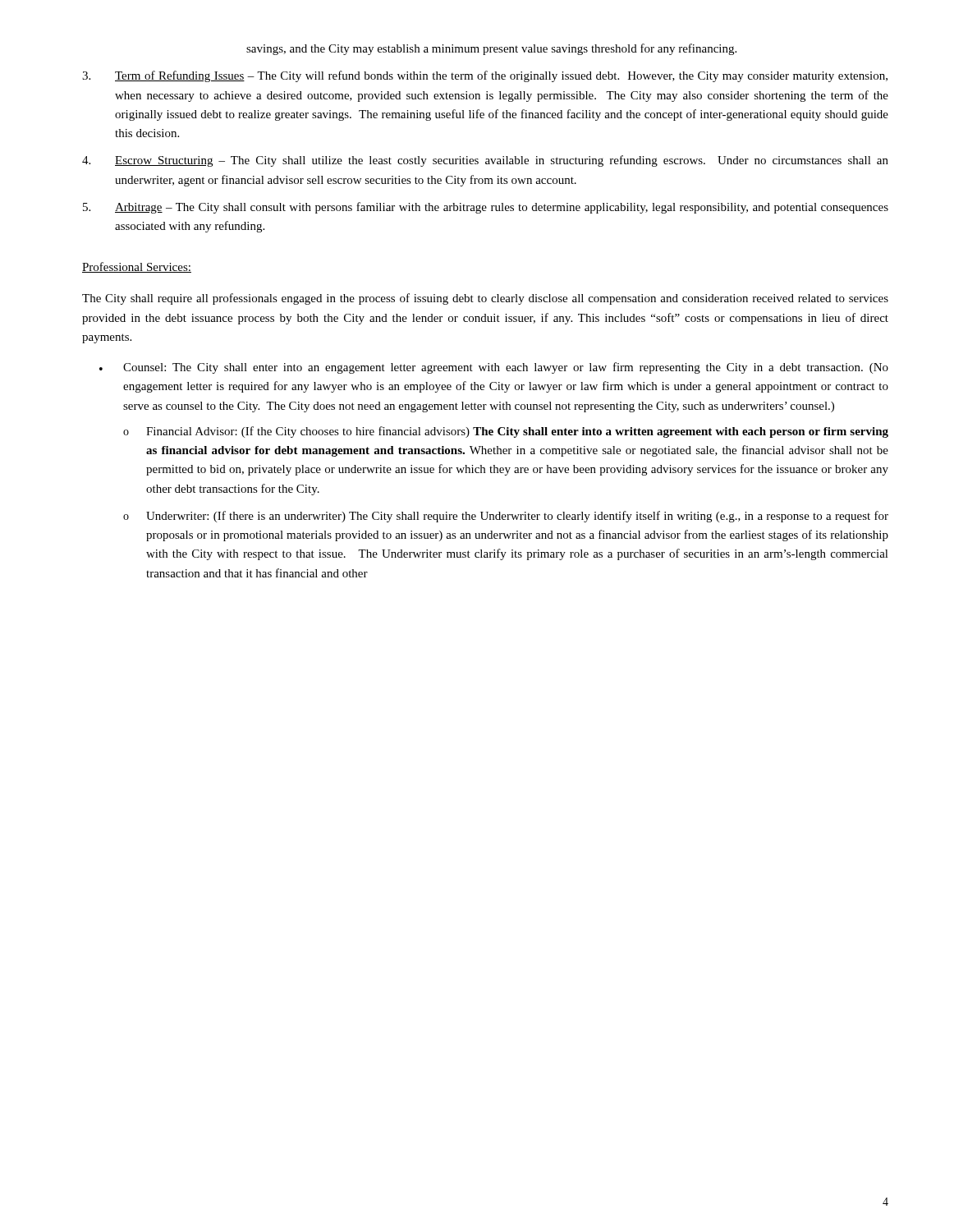Click on the passage starting "5. Arbitrage – The City shall consult"

485,217
